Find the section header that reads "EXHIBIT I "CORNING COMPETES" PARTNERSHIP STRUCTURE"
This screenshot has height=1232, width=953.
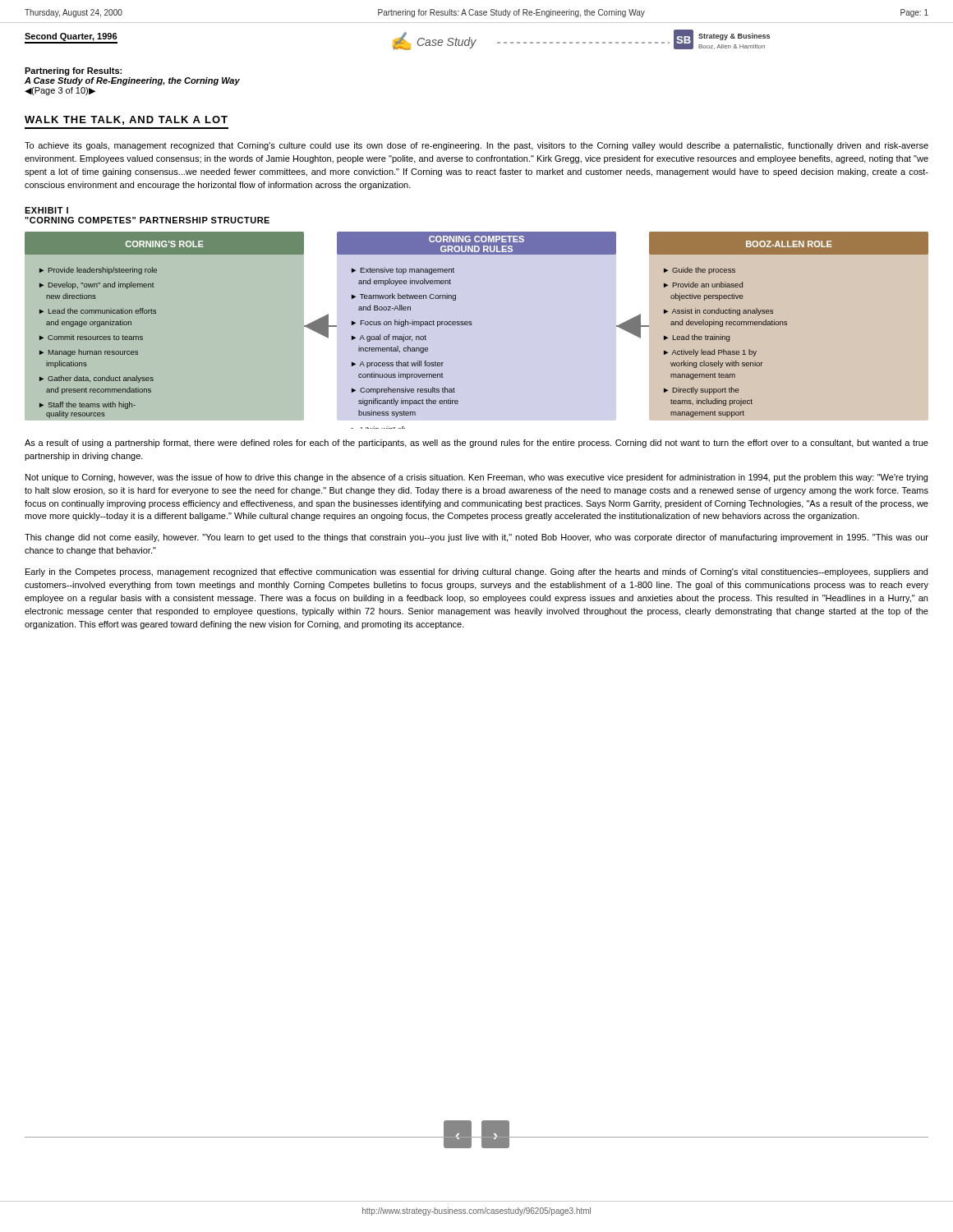(46, 210)
